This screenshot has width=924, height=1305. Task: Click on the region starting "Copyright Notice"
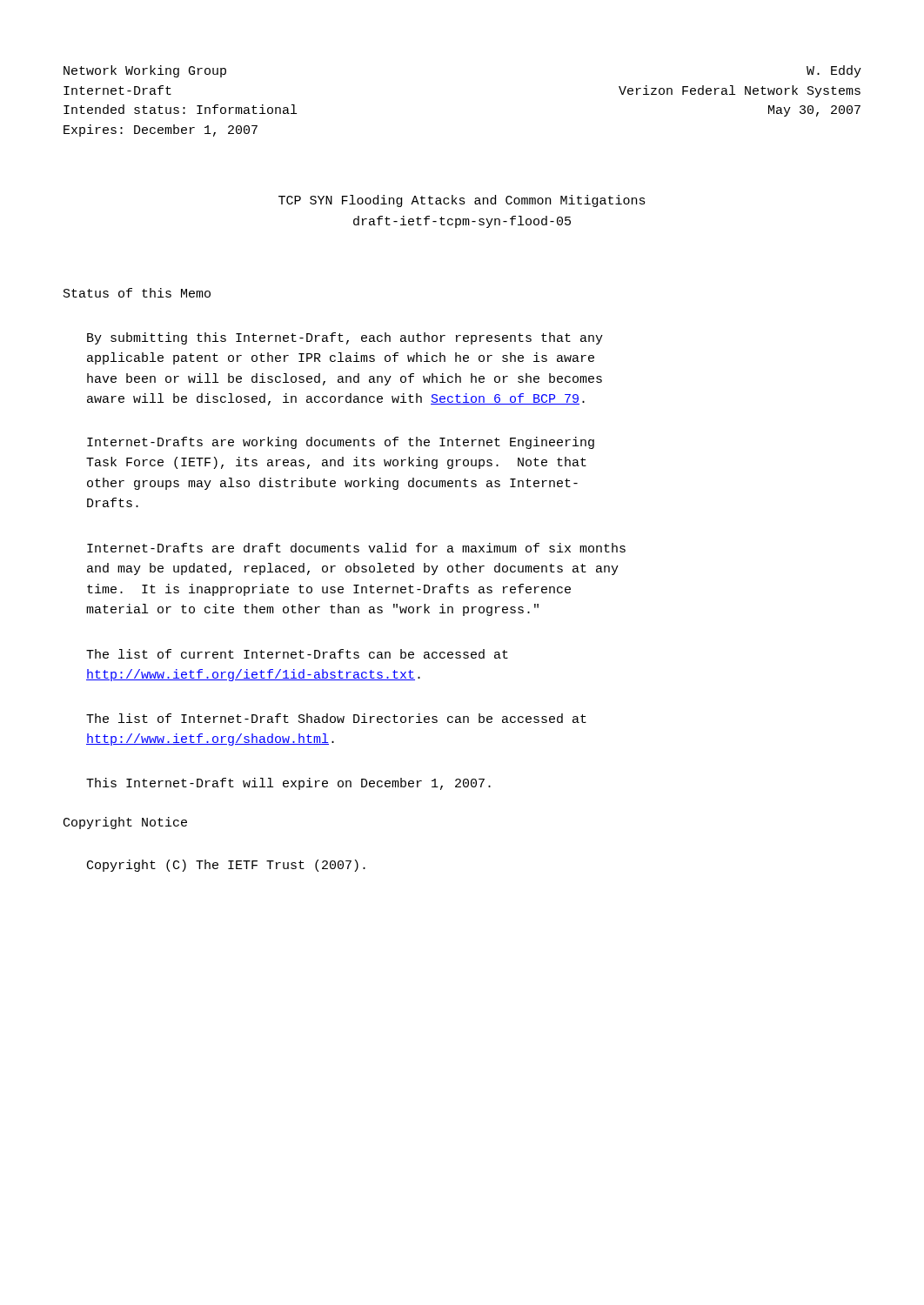125,823
